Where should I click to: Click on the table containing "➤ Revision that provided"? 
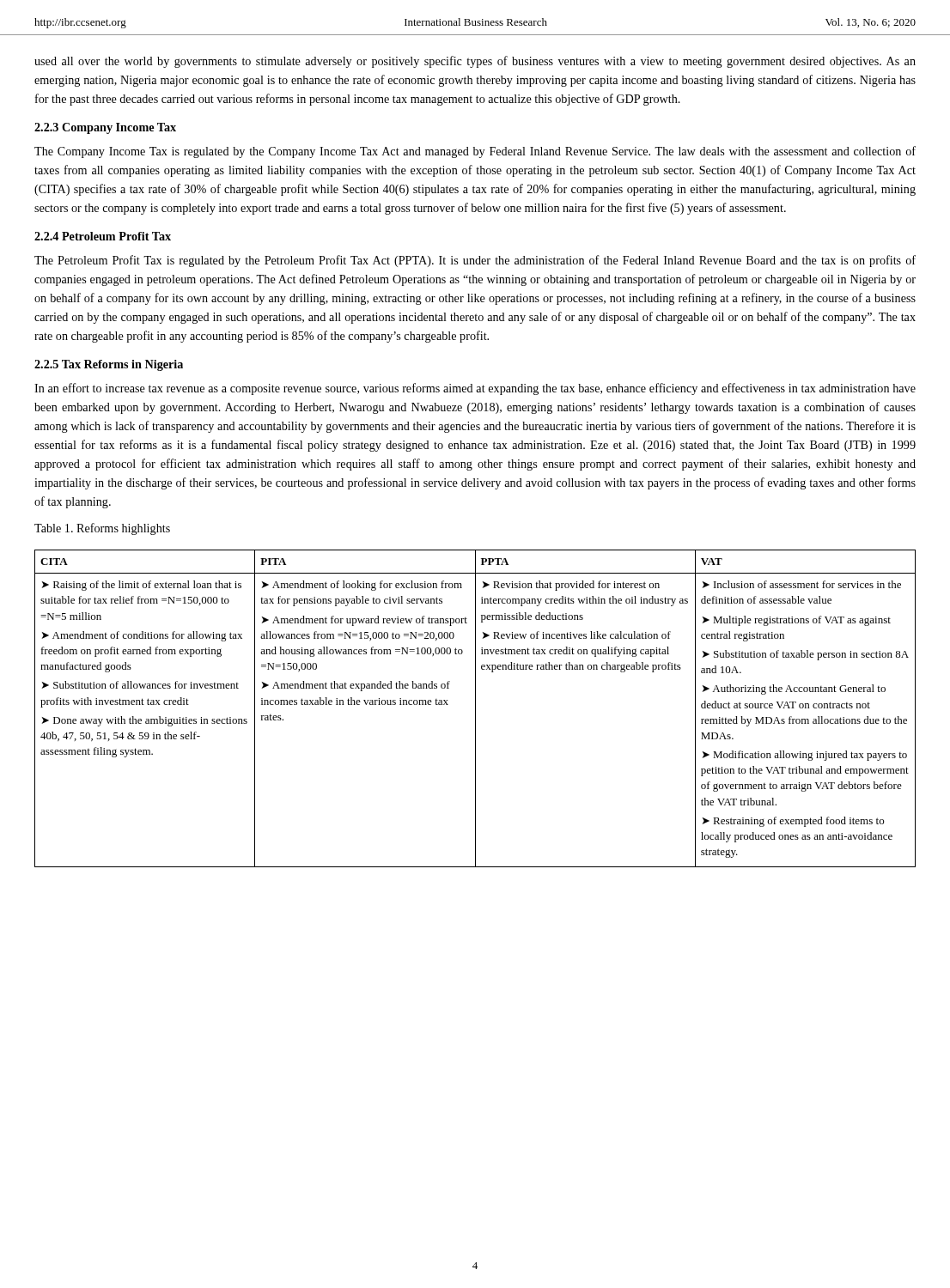475,709
